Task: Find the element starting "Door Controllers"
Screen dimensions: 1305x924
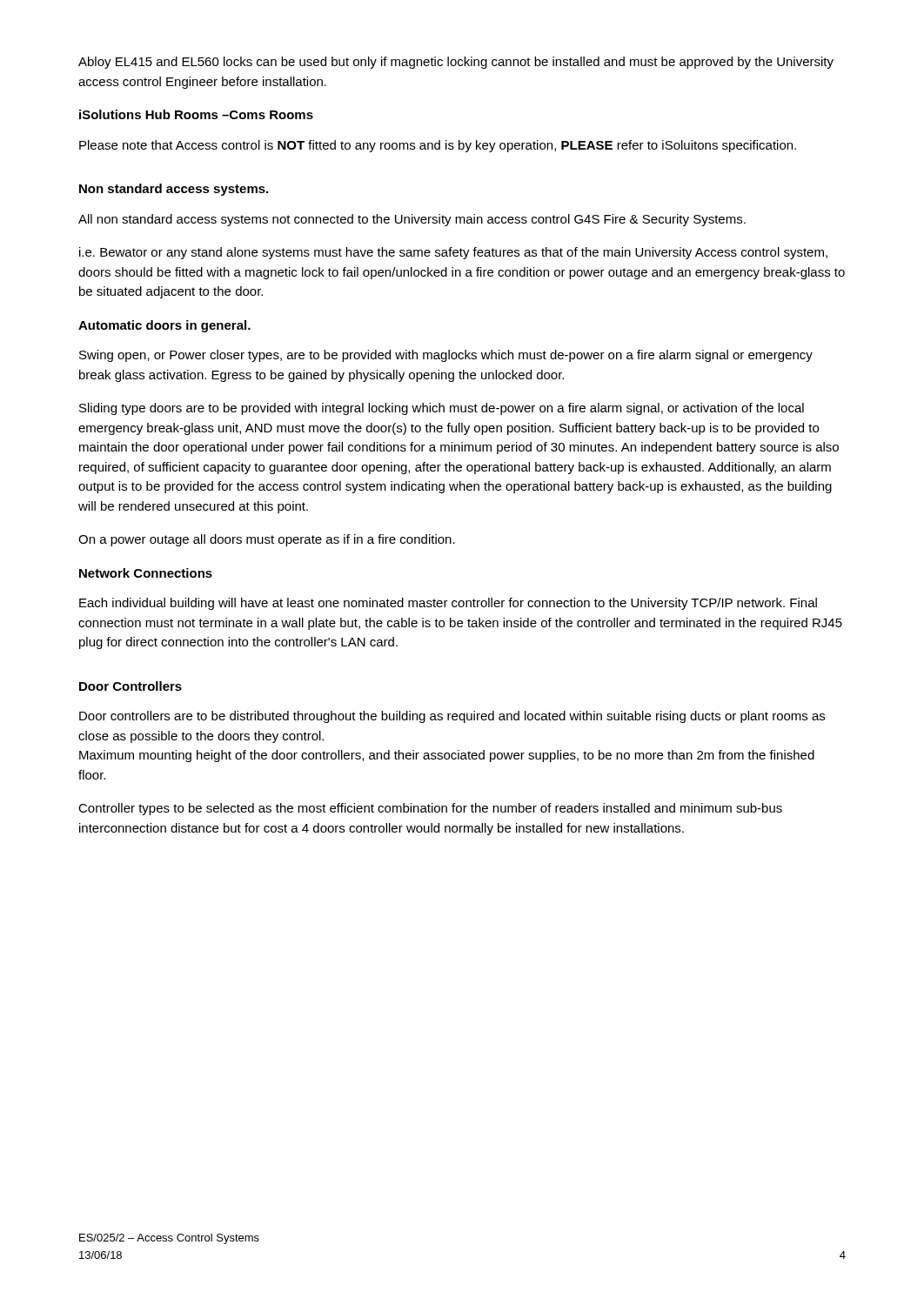Action: click(130, 686)
